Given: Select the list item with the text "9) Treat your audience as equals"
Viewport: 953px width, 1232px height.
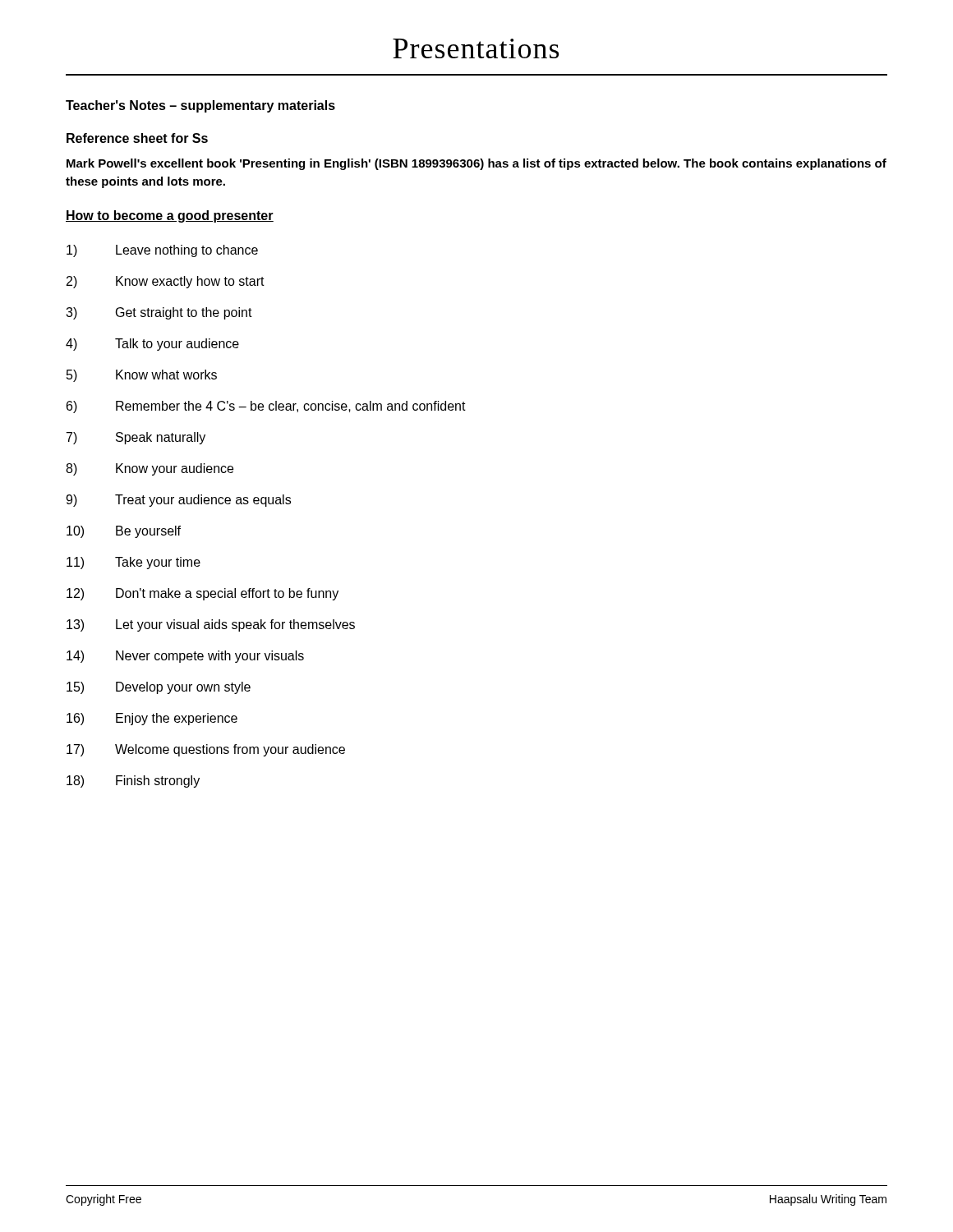Looking at the screenshot, I should click(179, 500).
